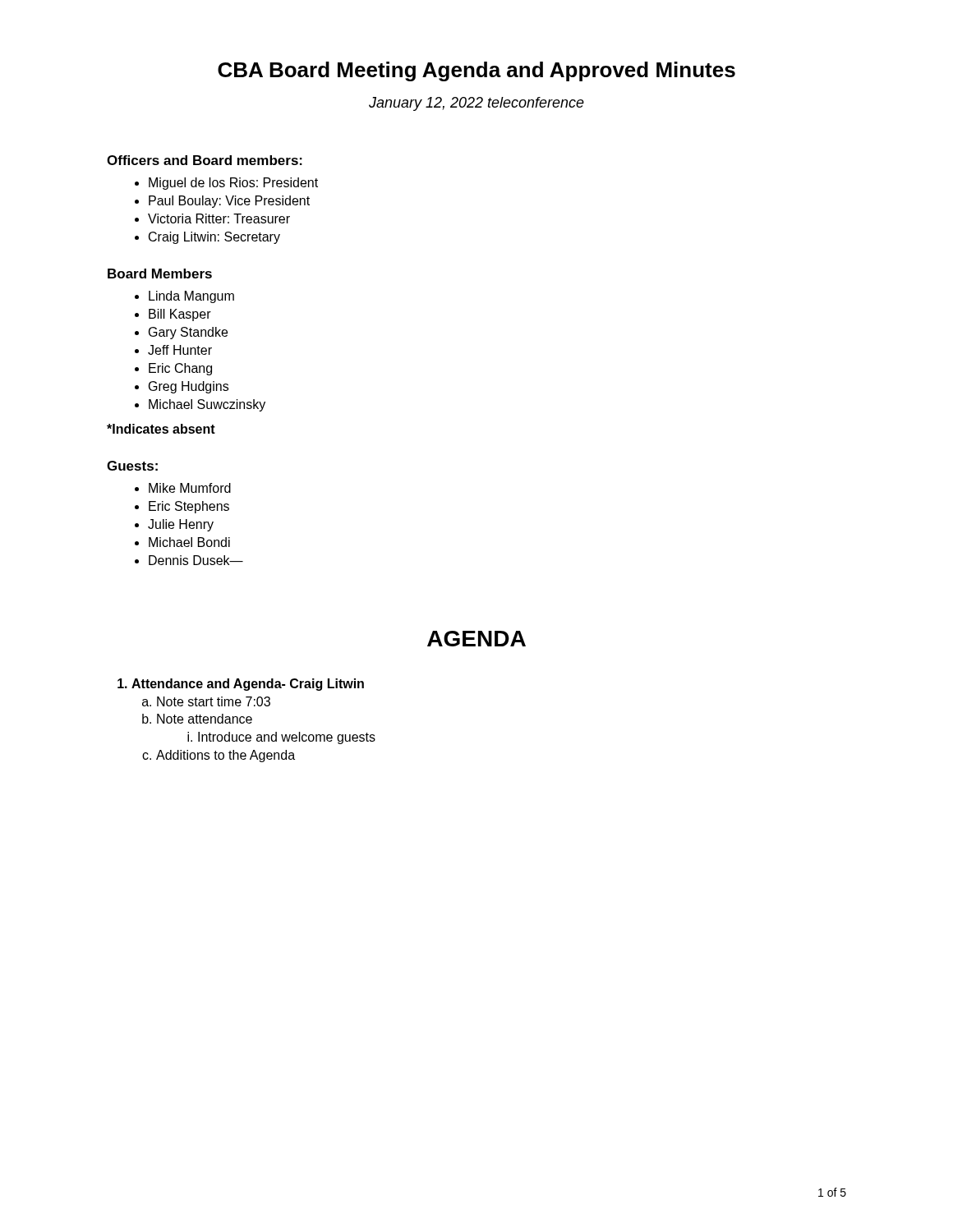Navigate to the text starting "Eric Stephens"
The image size is (953, 1232).
pos(189,506)
